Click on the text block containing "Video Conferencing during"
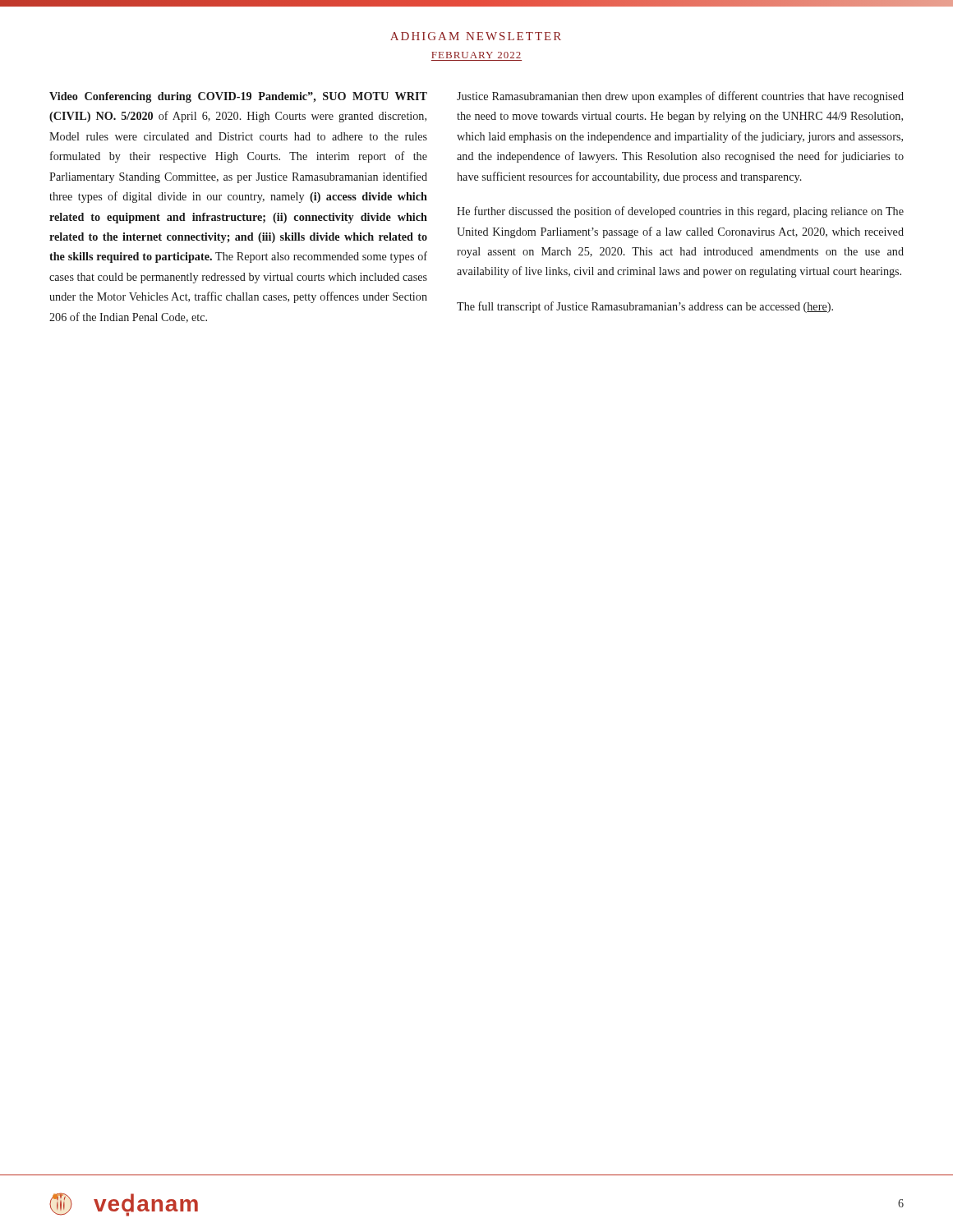 (x=238, y=207)
